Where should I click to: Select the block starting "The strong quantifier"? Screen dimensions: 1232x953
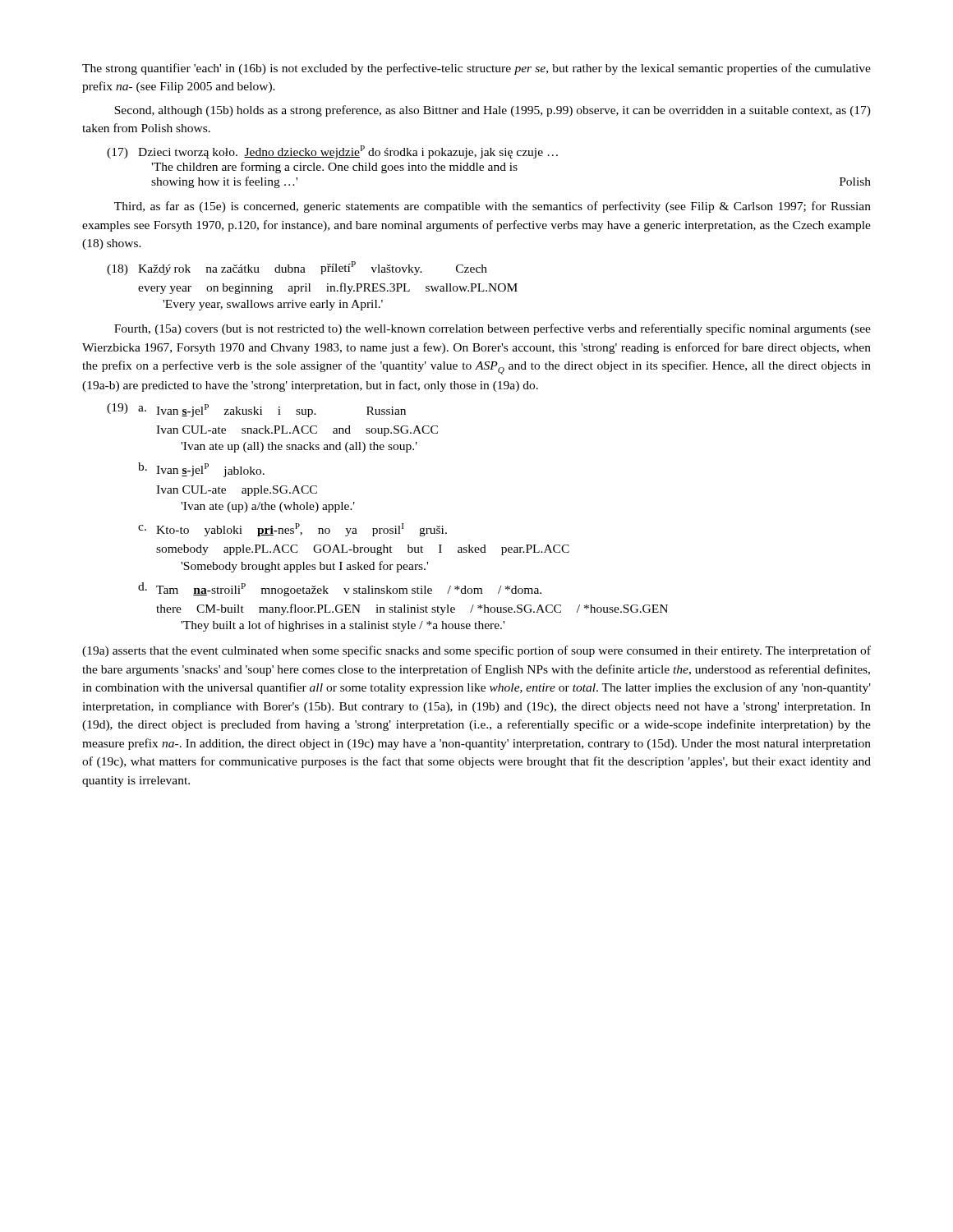476,78
